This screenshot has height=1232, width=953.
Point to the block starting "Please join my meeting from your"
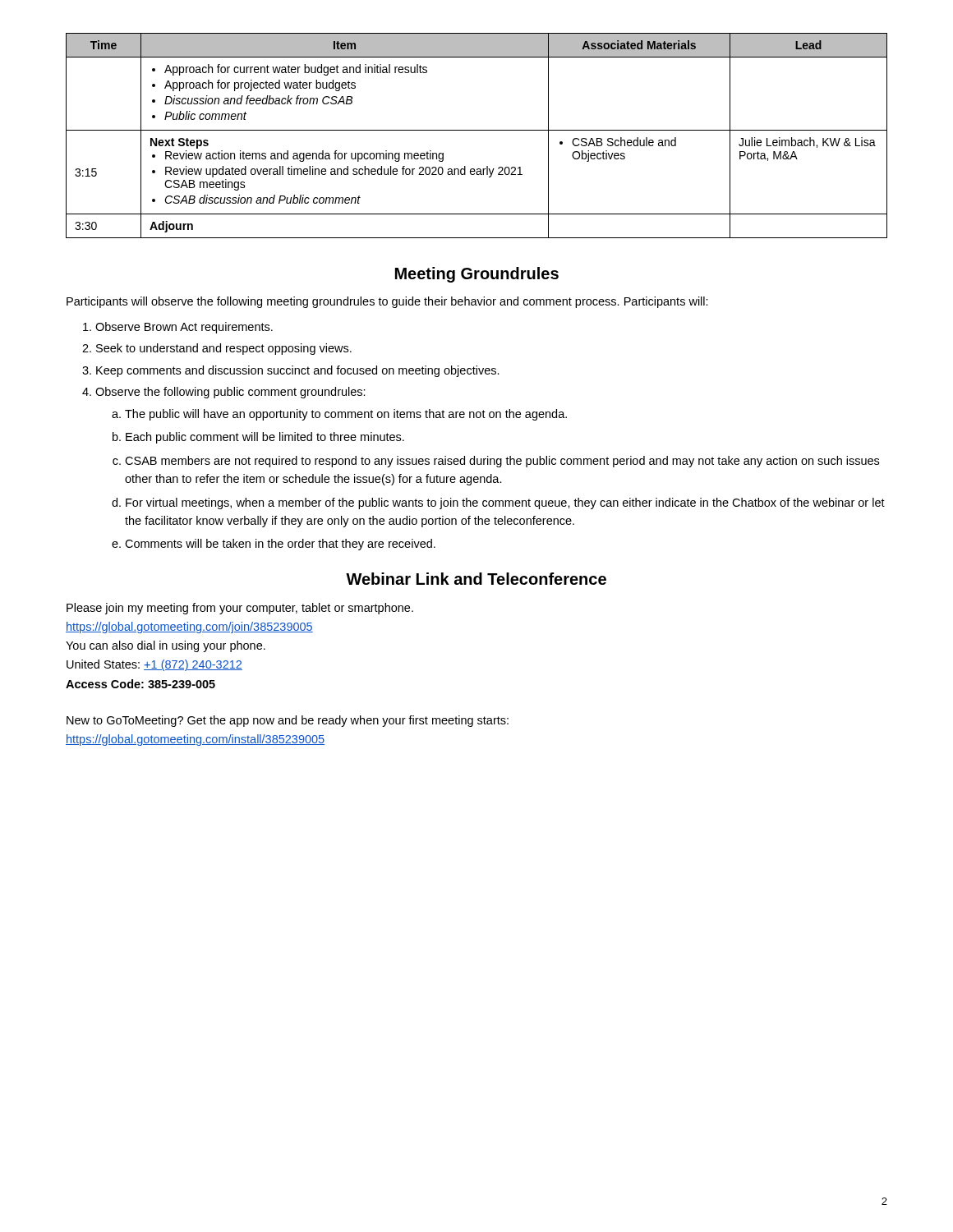(x=240, y=646)
